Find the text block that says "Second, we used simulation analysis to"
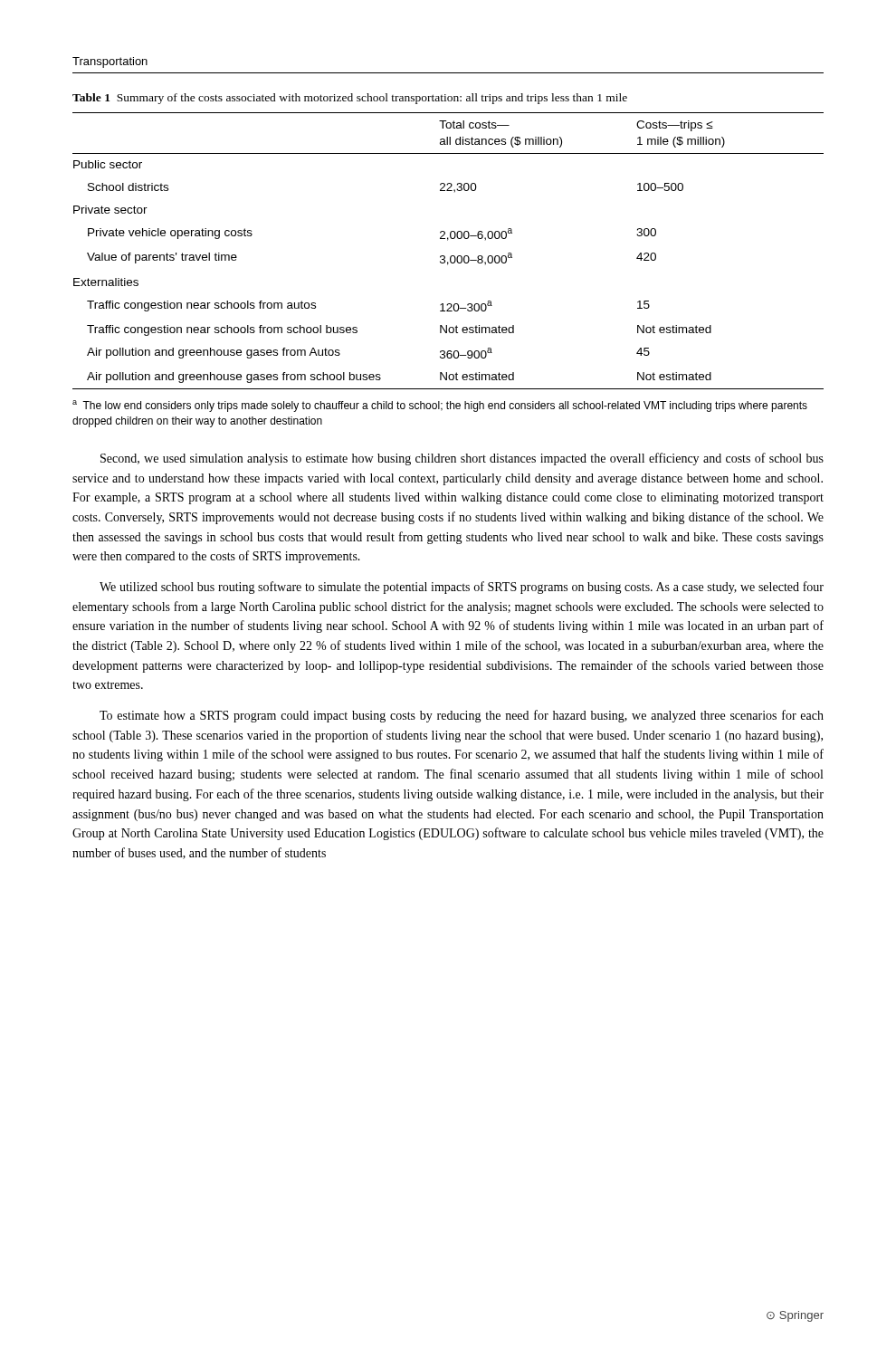This screenshot has width=896, height=1358. [x=448, y=508]
